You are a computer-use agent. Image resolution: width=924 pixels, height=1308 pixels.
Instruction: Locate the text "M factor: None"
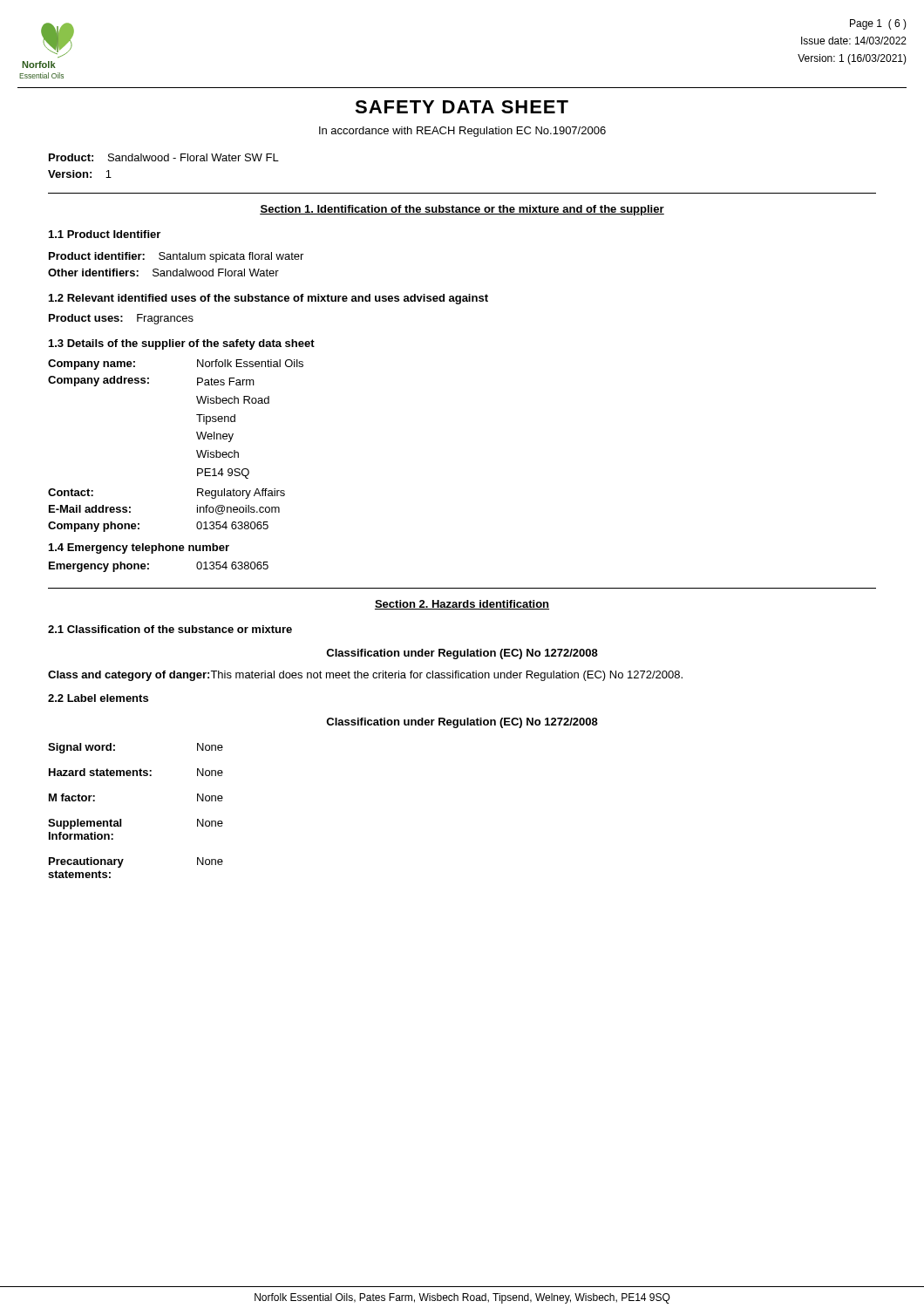(74, 797)
